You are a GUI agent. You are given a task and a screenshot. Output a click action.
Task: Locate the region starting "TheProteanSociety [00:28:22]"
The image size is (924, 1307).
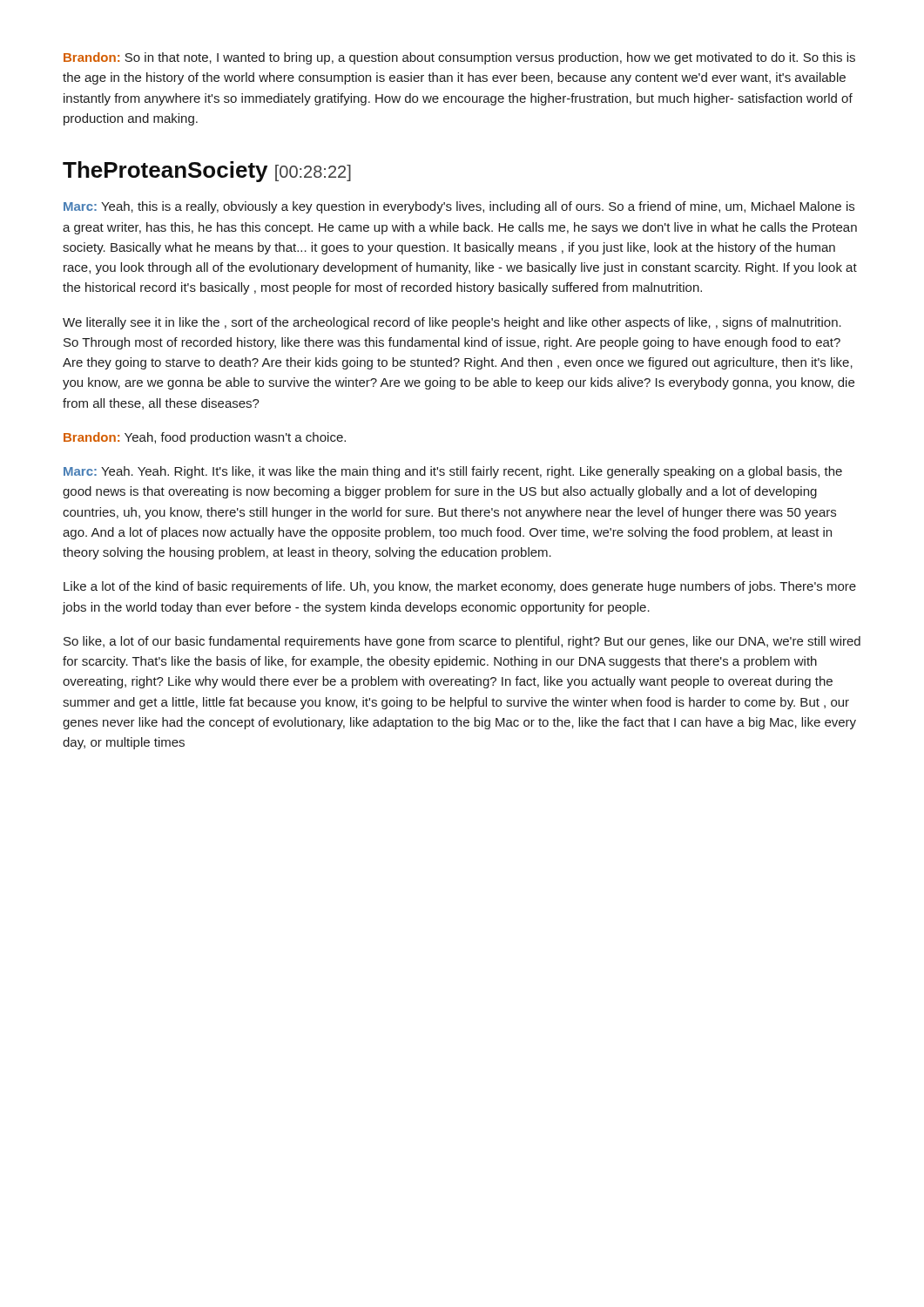pos(207,170)
